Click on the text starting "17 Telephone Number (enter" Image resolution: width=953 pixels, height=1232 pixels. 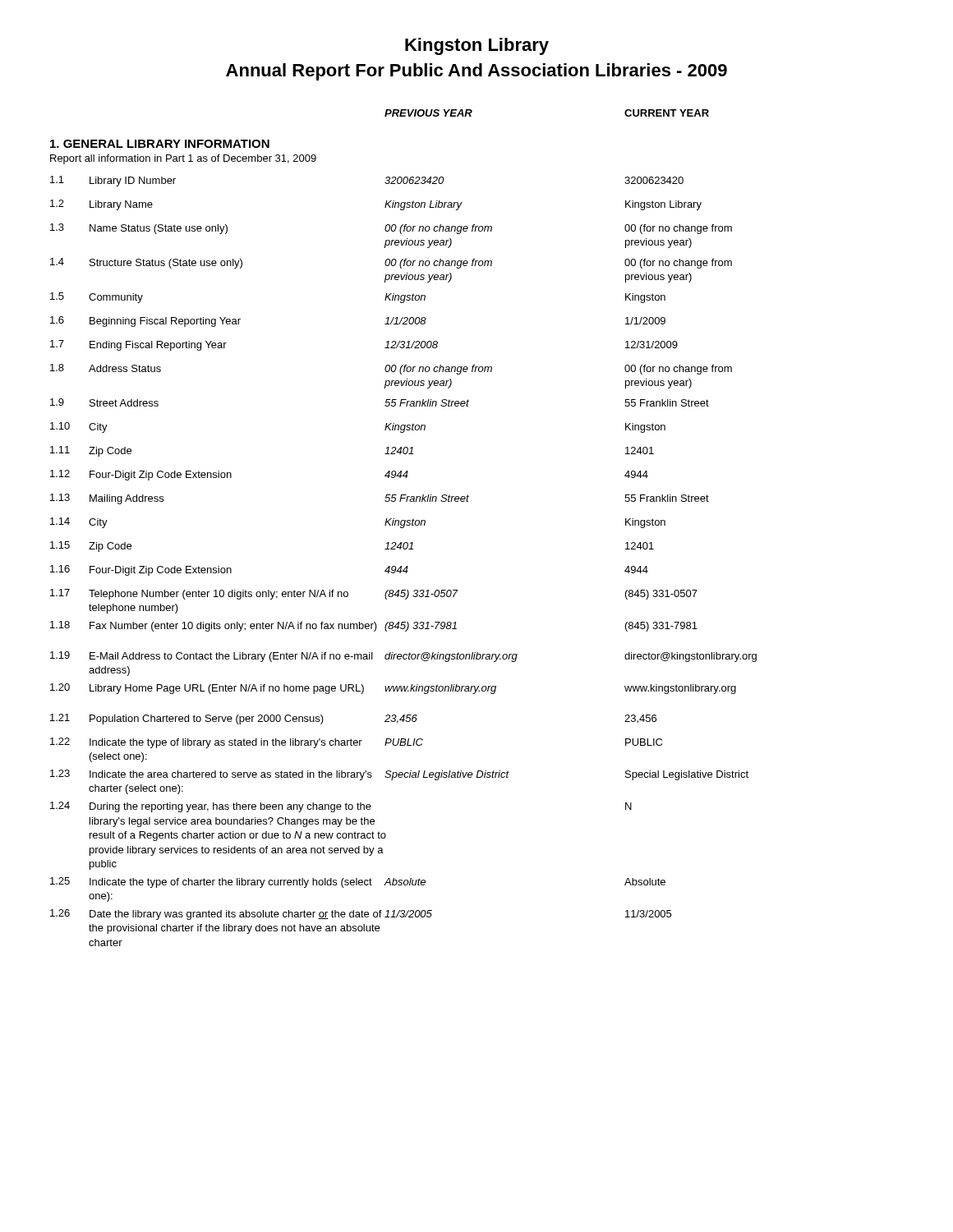[x=452, y=599]
